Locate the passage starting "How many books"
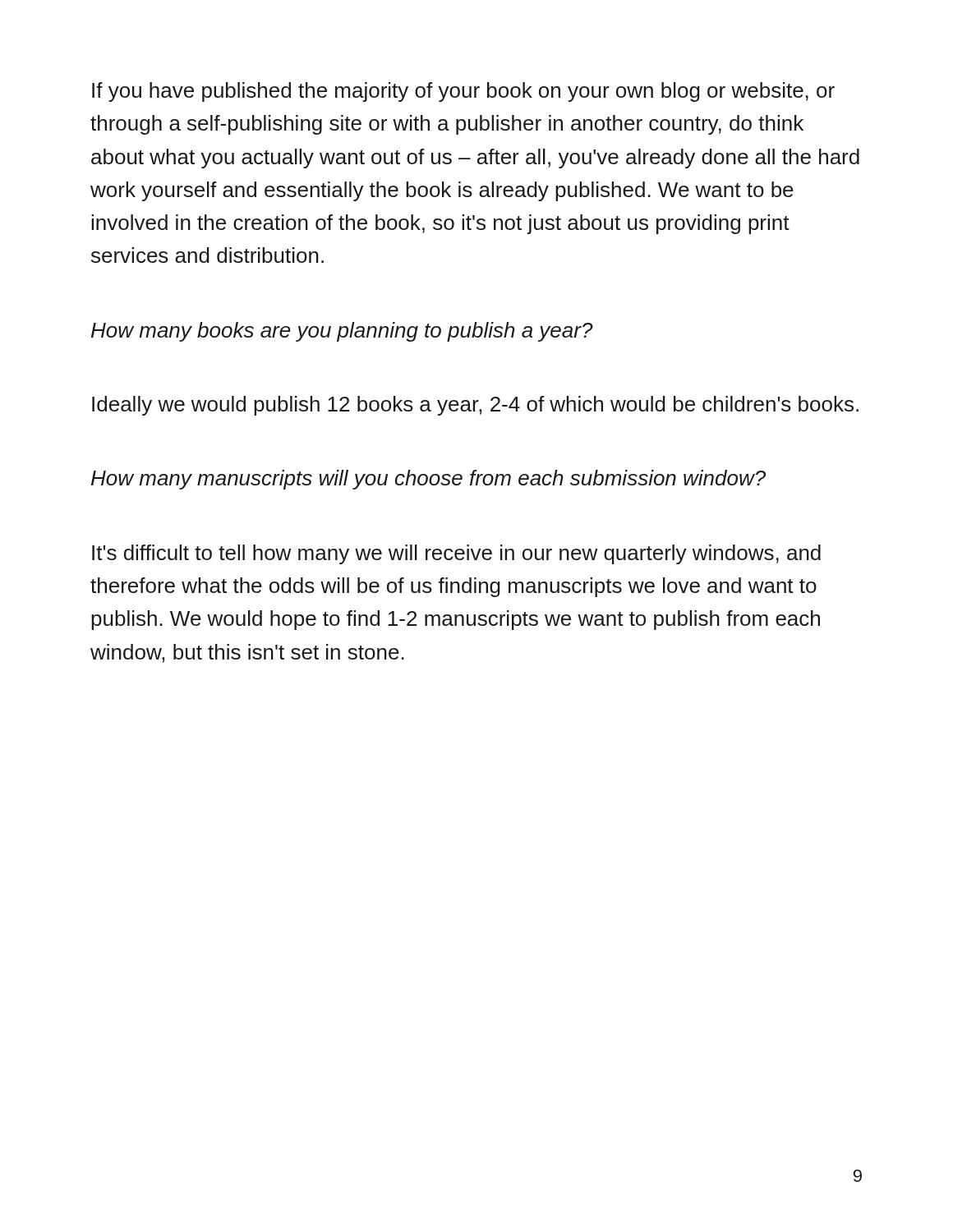The height and width of the screenshot is (1232, 953). pyautogui.click(x=342, y=330)
